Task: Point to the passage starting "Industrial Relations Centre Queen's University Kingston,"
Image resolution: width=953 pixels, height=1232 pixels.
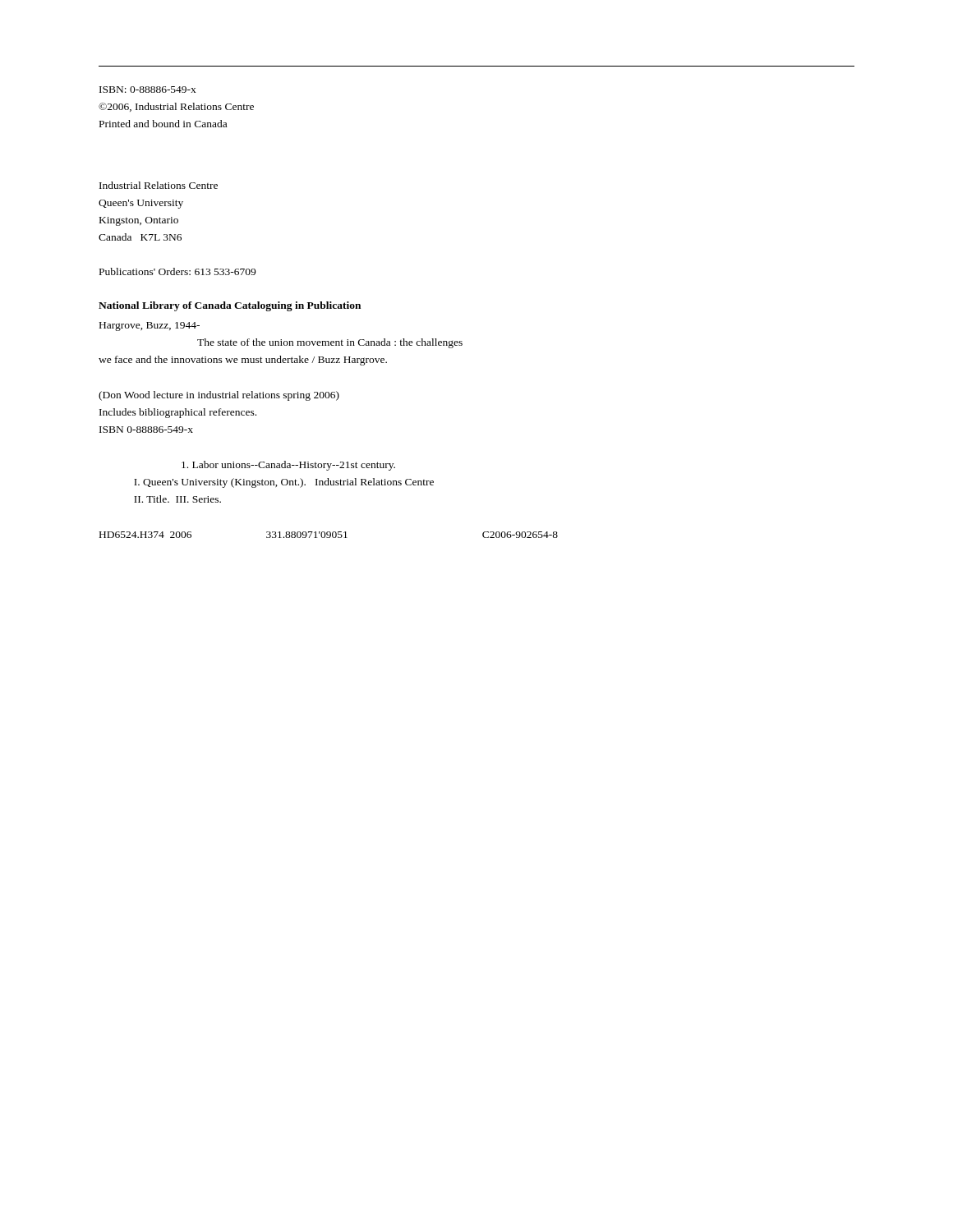Action: tap(158, 211)
